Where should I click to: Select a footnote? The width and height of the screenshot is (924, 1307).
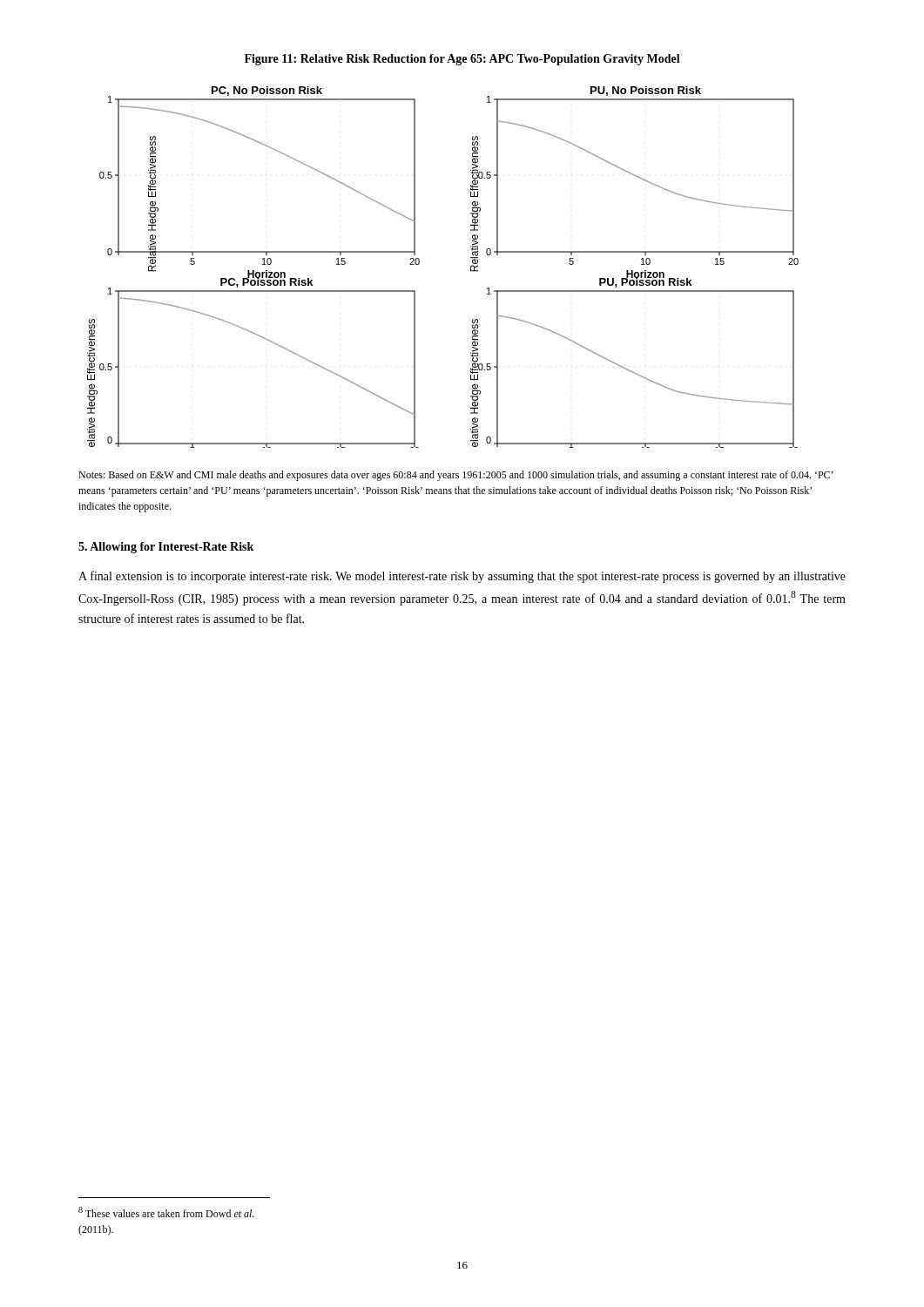167,1220
